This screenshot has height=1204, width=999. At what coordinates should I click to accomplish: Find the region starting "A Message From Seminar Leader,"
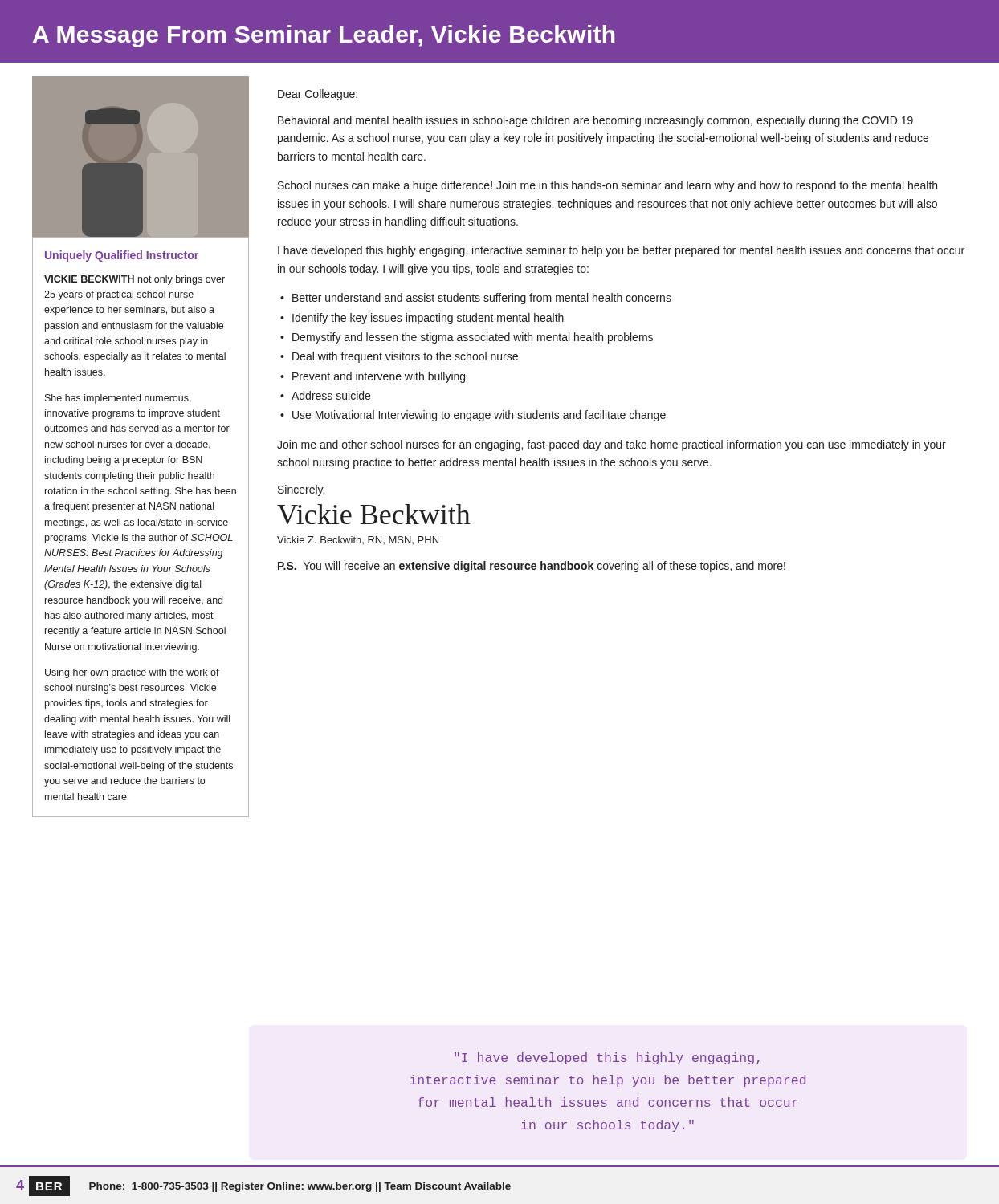click(x=500, y=34)
